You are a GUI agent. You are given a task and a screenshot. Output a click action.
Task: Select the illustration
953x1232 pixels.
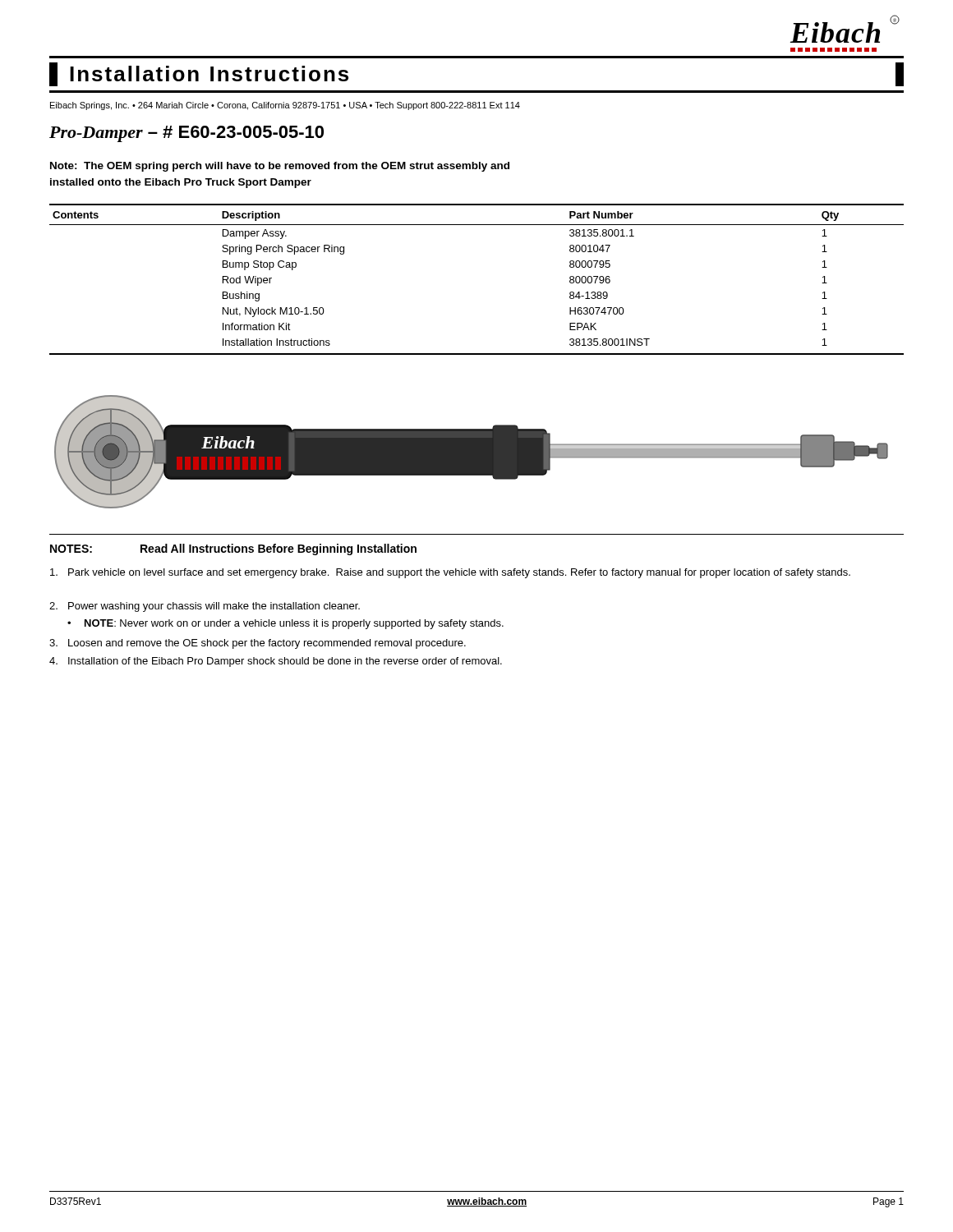(x=476, y=452)
